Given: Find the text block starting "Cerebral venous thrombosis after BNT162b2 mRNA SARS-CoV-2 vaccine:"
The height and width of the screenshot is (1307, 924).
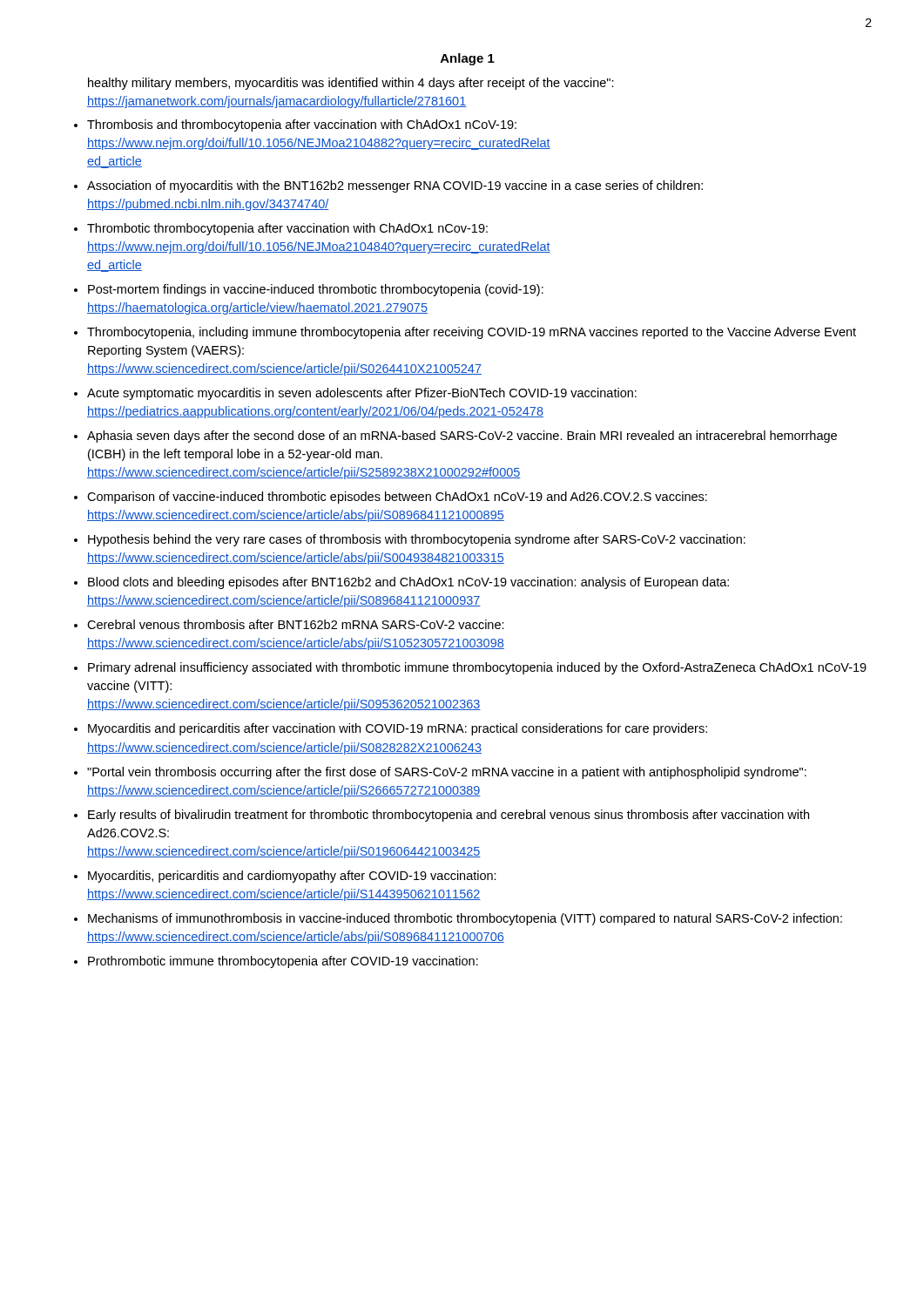Looking at the screenshot, I should tap(296, 634).
